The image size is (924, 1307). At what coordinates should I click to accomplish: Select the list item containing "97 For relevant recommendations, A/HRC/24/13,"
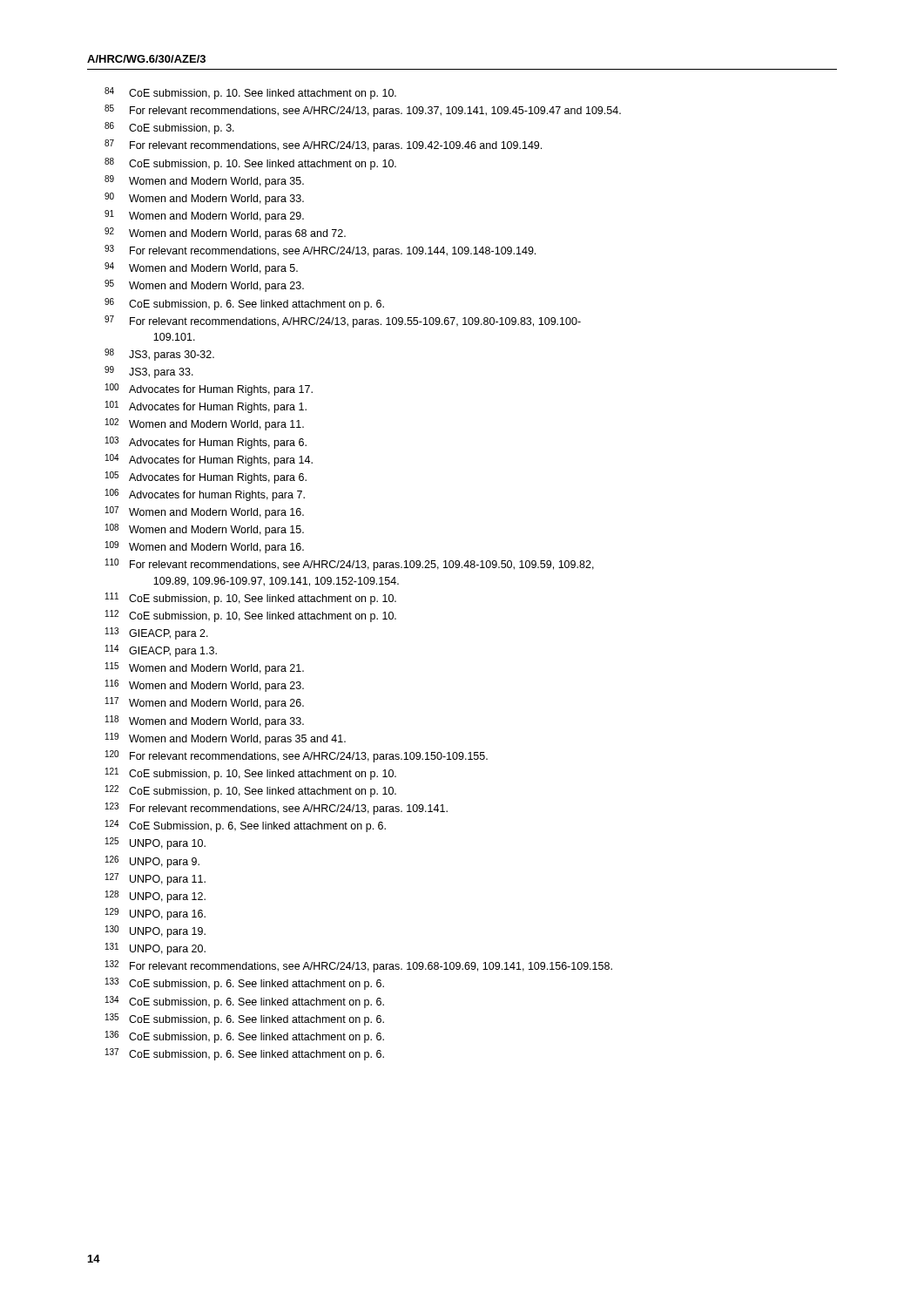coord(343,328)
